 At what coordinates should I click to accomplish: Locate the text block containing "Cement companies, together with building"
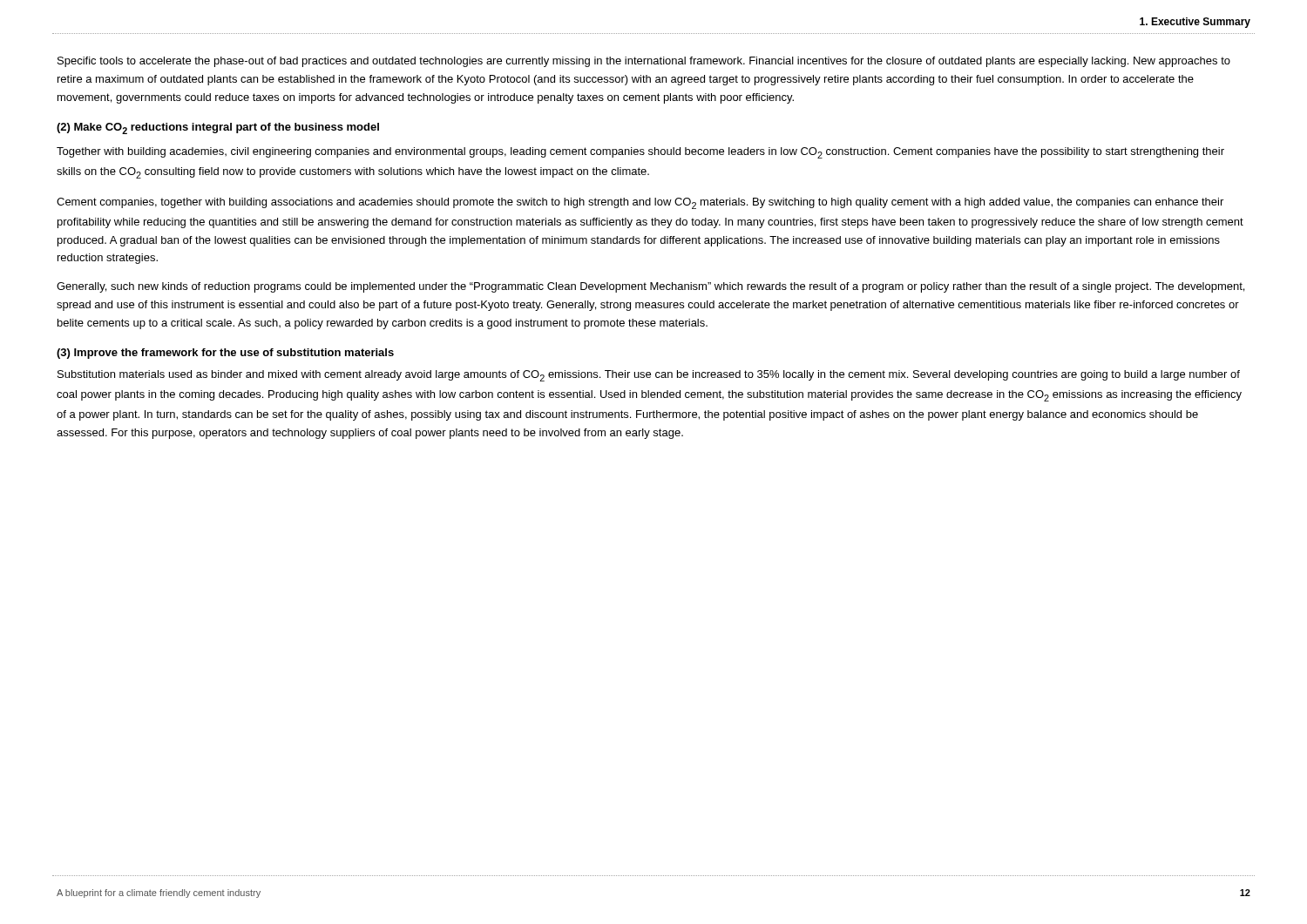click(x=650, y=230)
